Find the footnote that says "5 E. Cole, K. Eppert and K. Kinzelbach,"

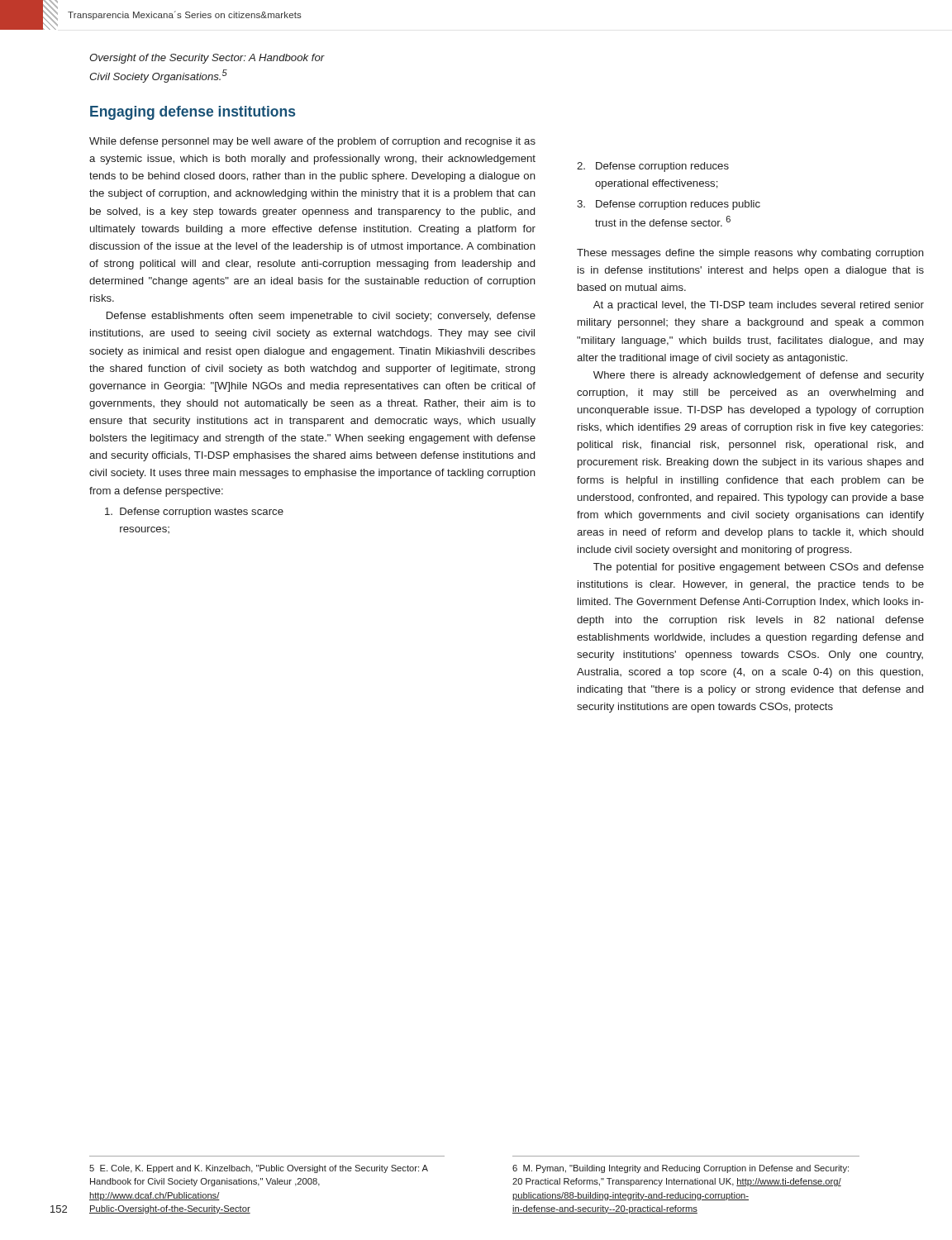[x=259, y=1188]
